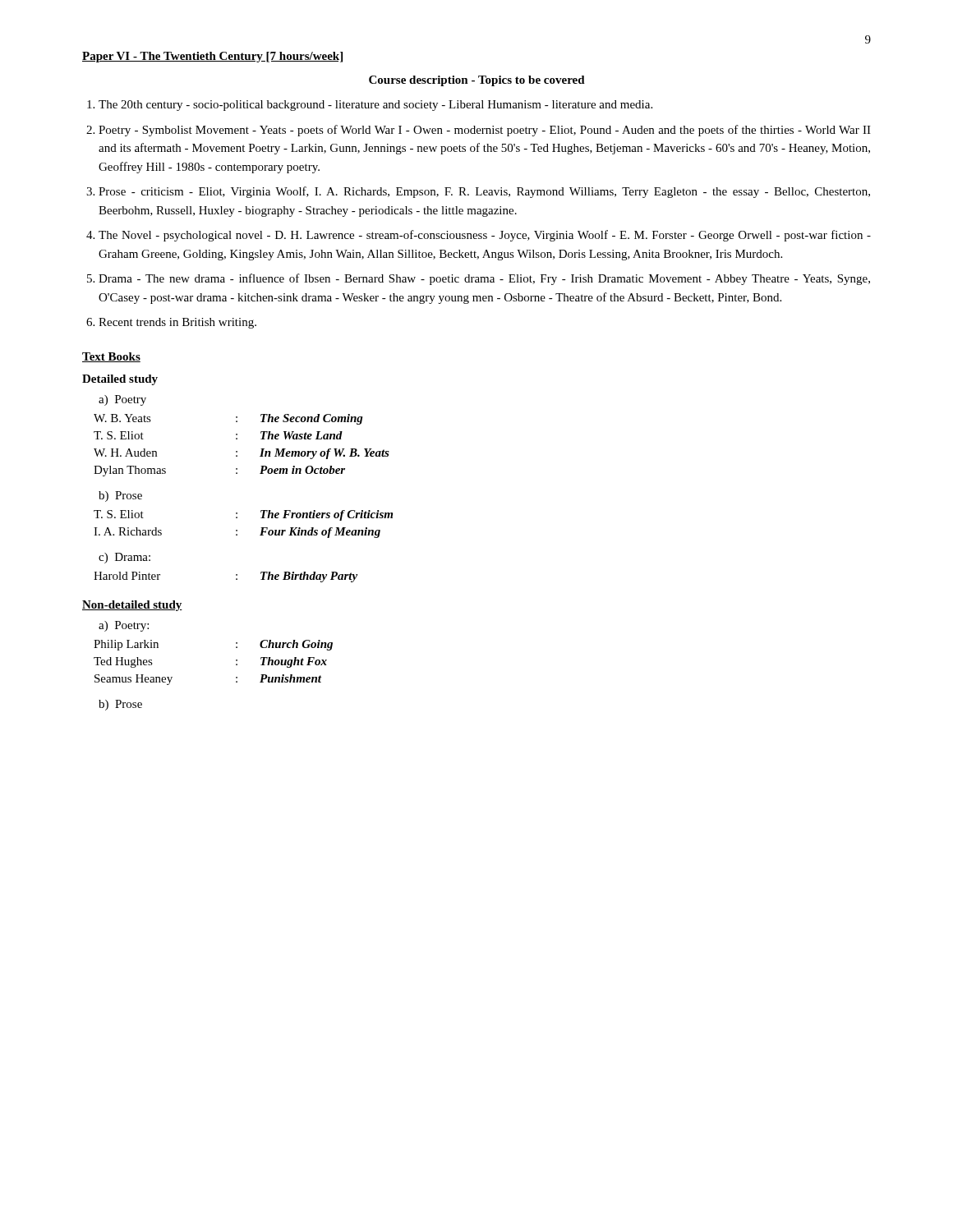The width and height of the screenshot is (953, 1232).
Task: Point to the block starting "Philip Larkin : Church"
Action: [129, 645]
